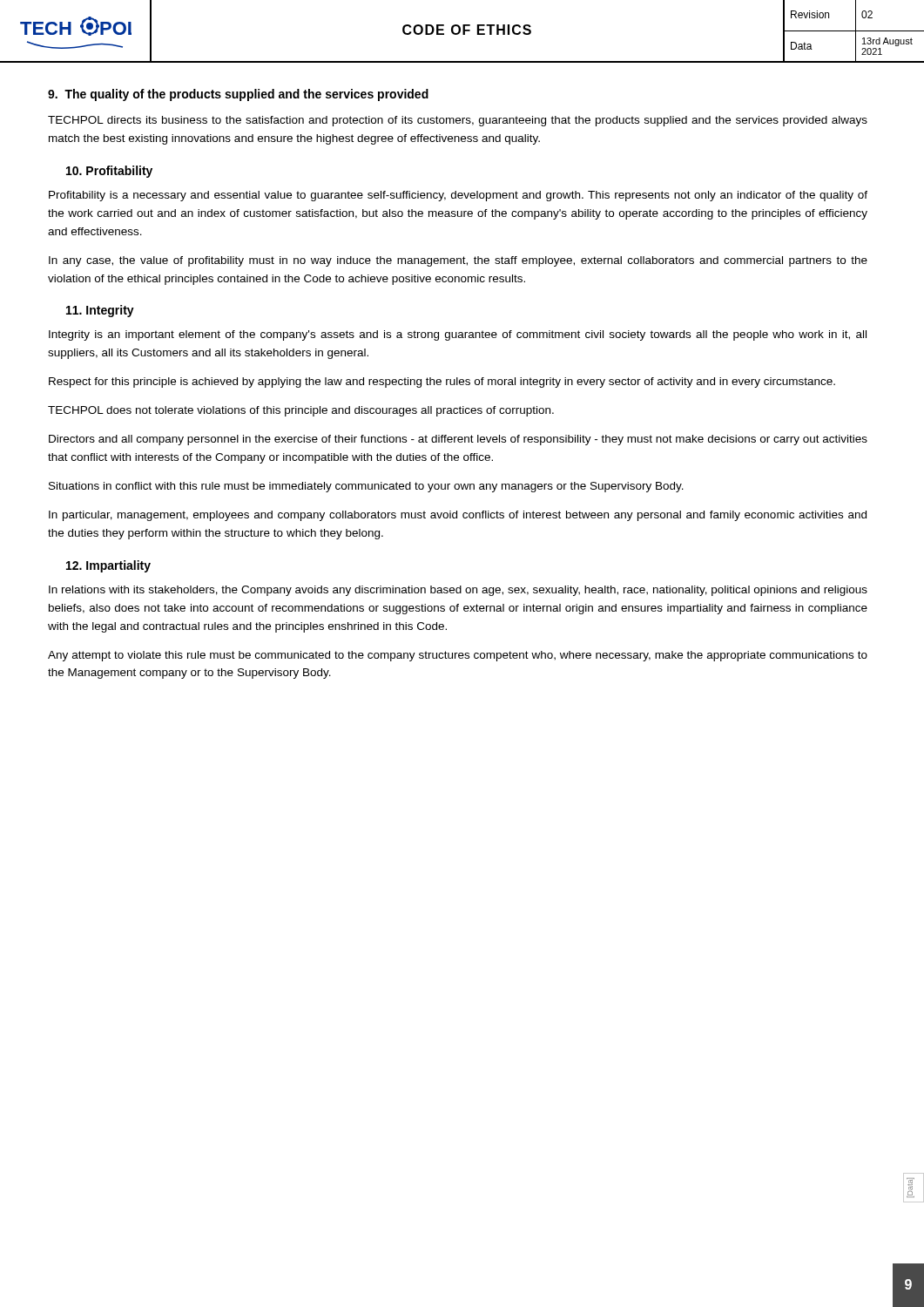Where is the passage that starts "TECHPOL directs its business to the satisfaction"?
This screenshot has width=924, height=1307.
tap(458, 129)
